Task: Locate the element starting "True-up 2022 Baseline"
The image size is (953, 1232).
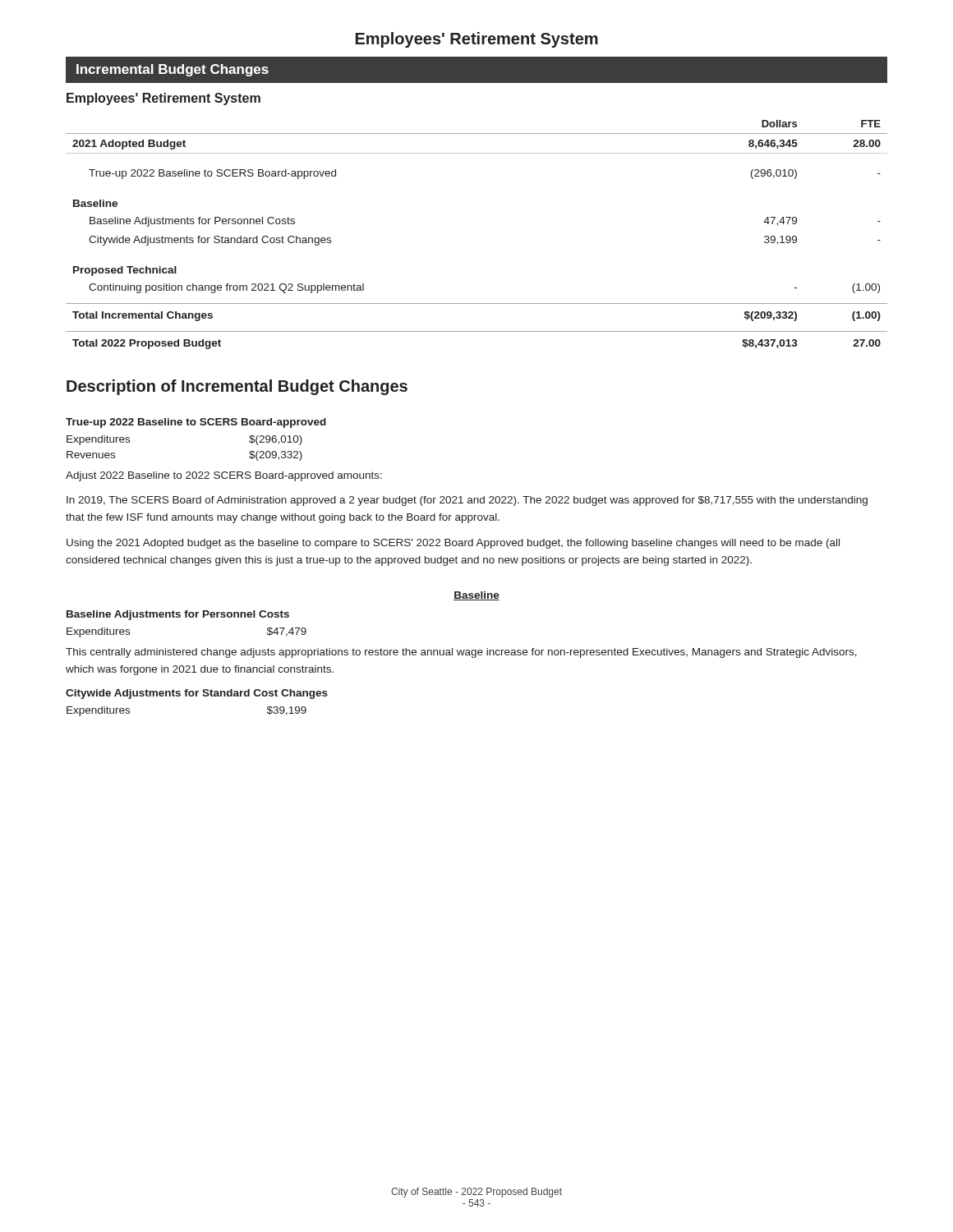Action: [196, 421]
